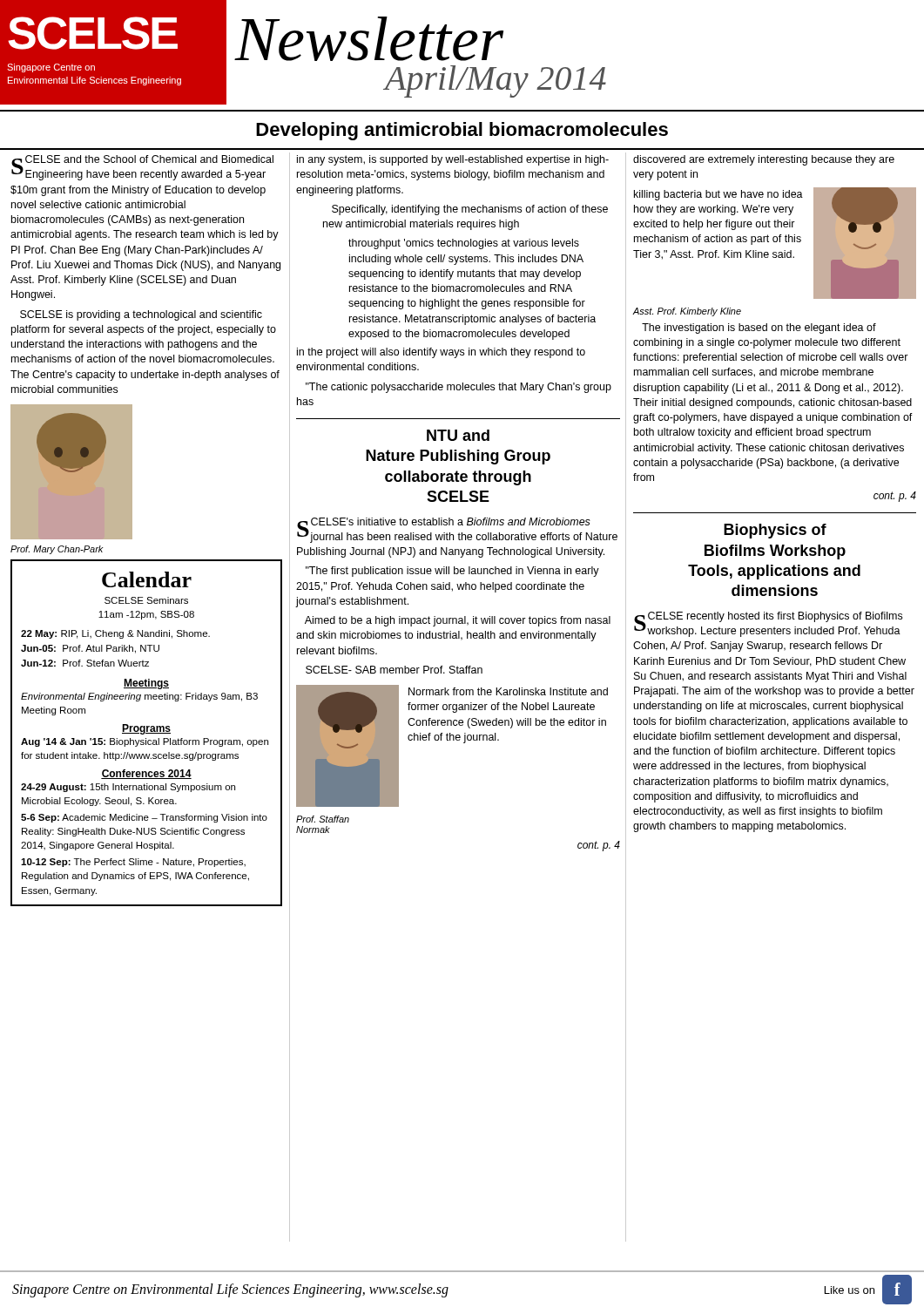Image resolution: width=924 pixels, height=1307 pixels.
Task: Where is the passage that starts "24-29 August: 15th International"?
Action: (128, 794)
